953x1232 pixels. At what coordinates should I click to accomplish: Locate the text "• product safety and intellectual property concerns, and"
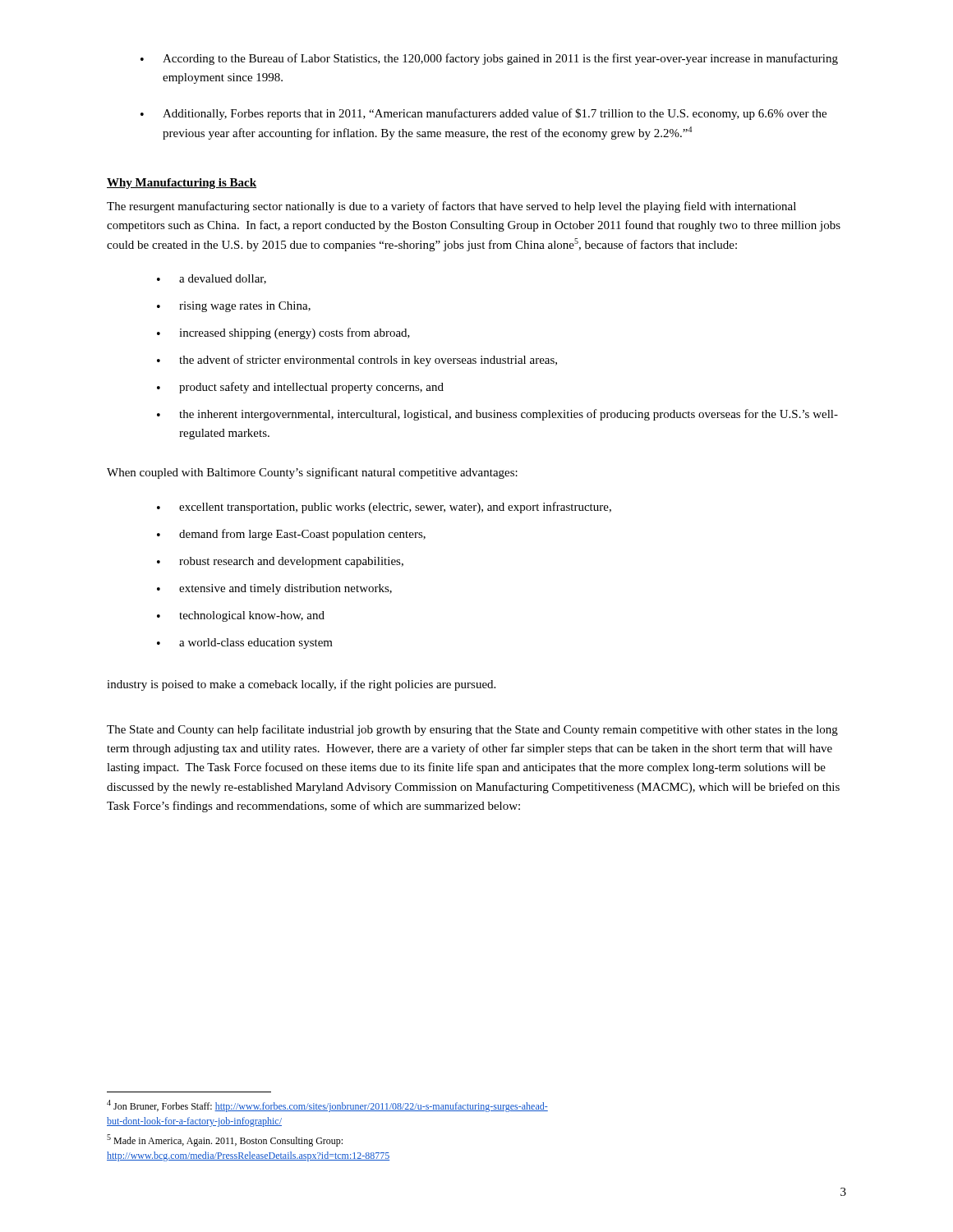coord(300,388)
